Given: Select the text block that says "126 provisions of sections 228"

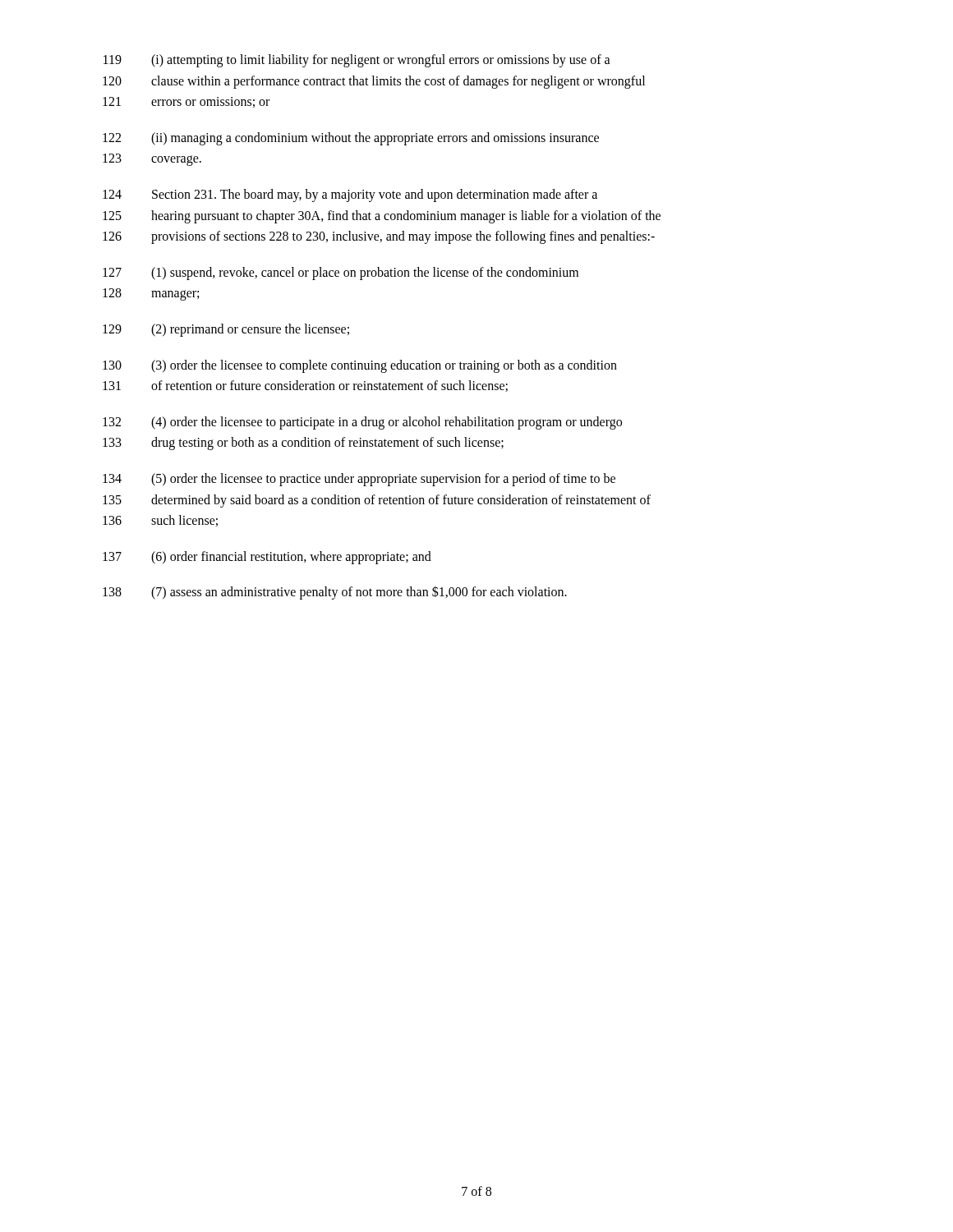Looking at the screenshot, I should (x=476, y=236).
